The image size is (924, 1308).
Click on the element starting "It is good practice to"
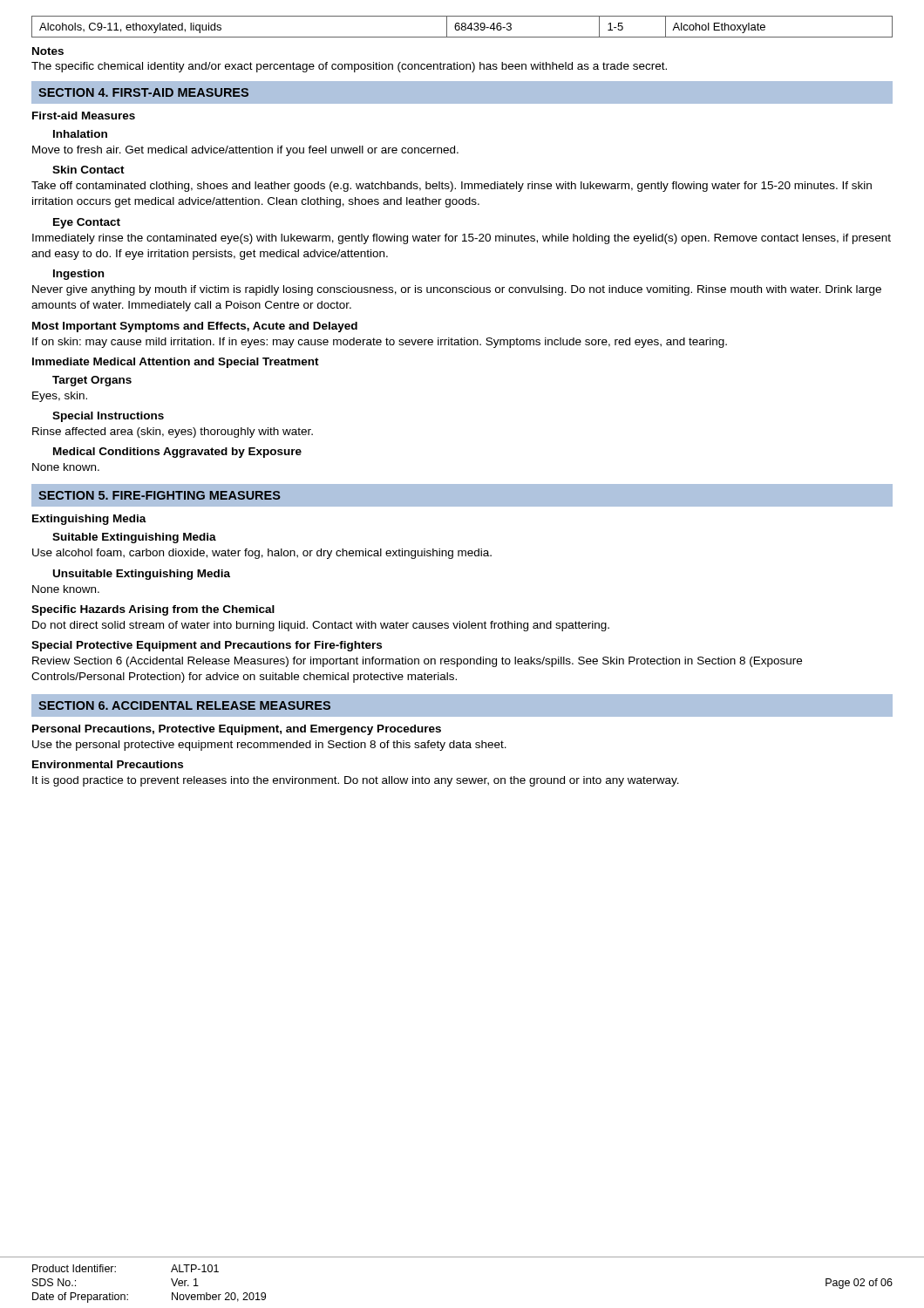(x=355, y=780)
